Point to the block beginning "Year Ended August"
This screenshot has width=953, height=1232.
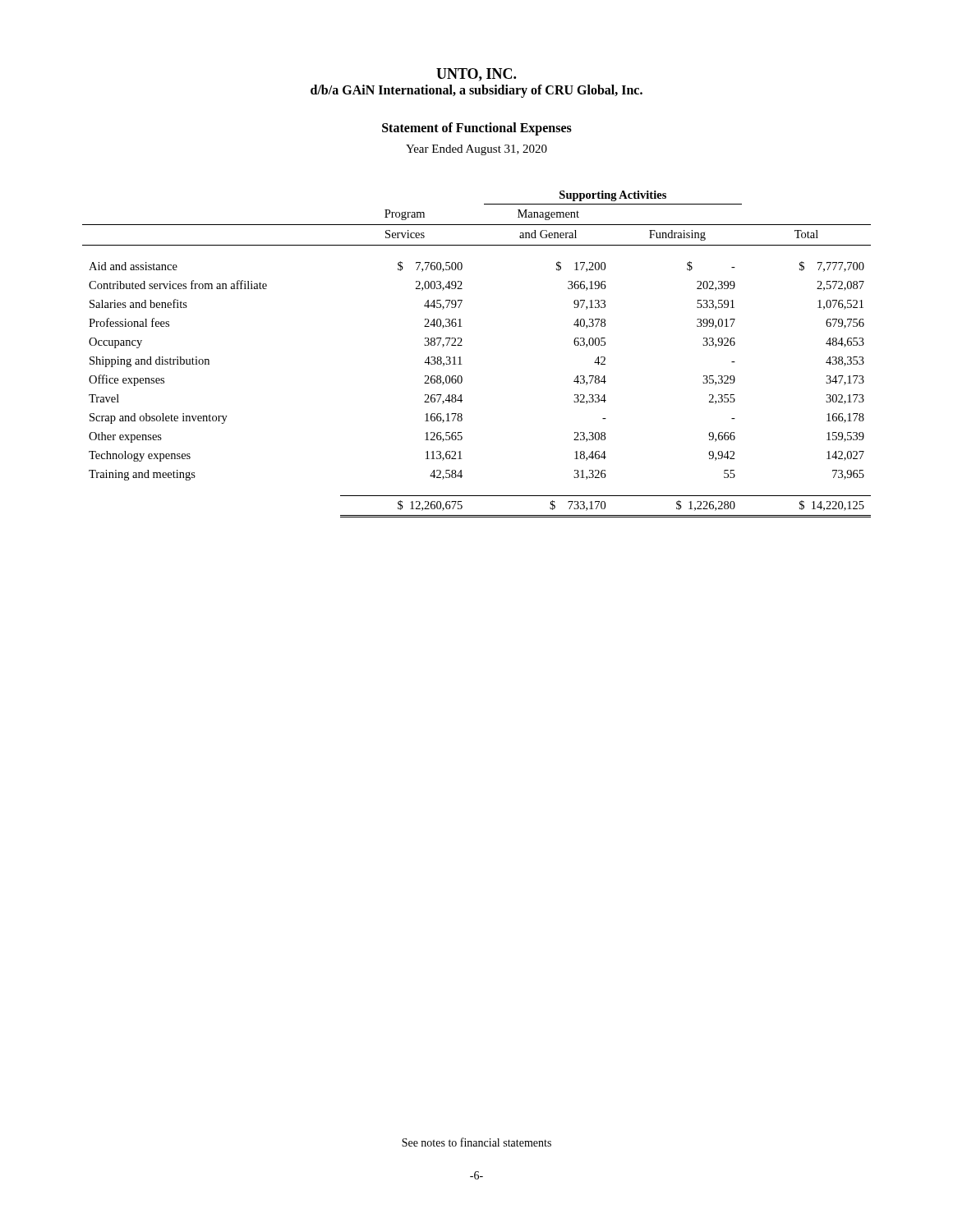tap(476, 149)
